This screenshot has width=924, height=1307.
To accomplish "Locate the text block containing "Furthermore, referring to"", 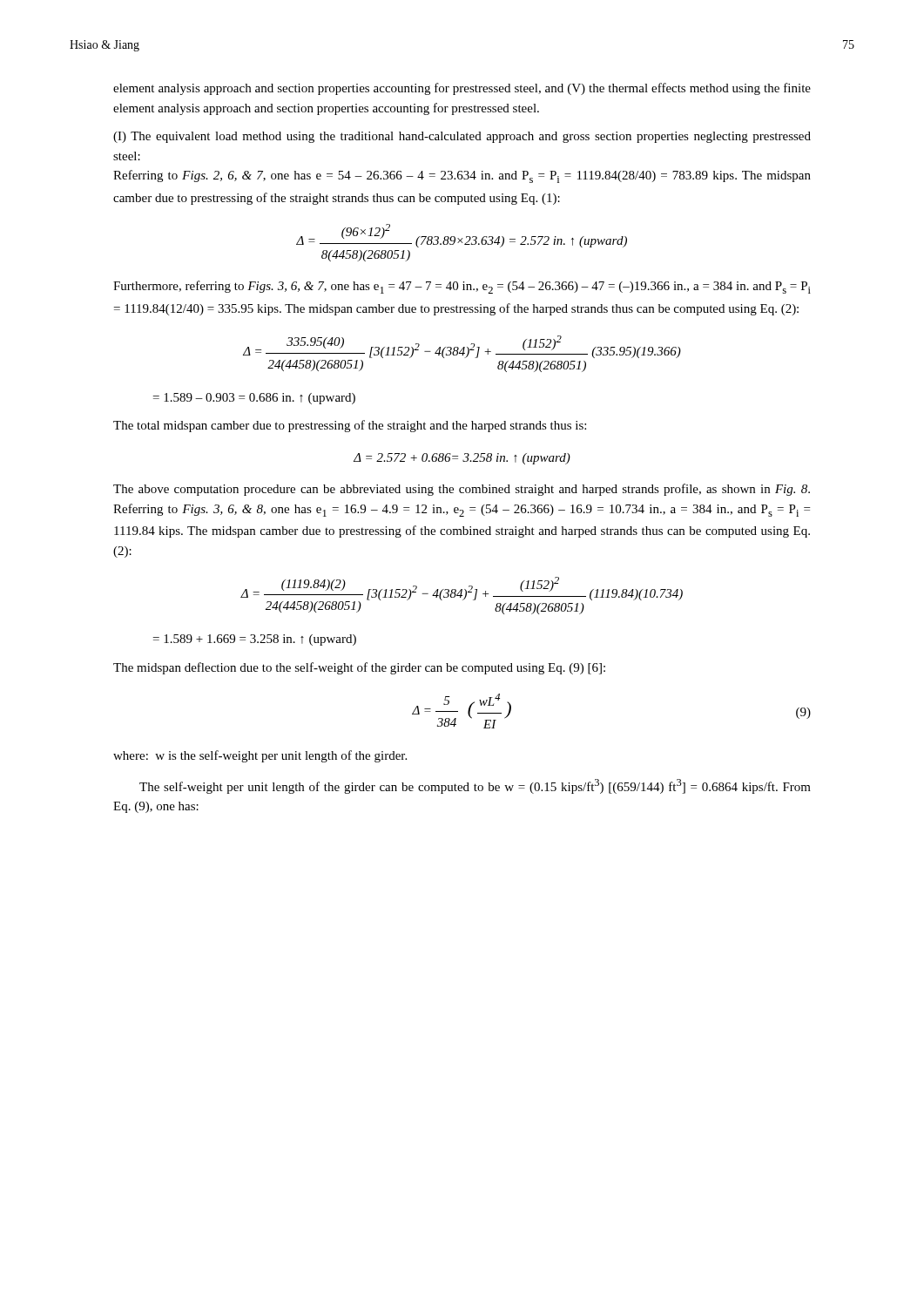I will pyautogui.click(x=462, y=297).
